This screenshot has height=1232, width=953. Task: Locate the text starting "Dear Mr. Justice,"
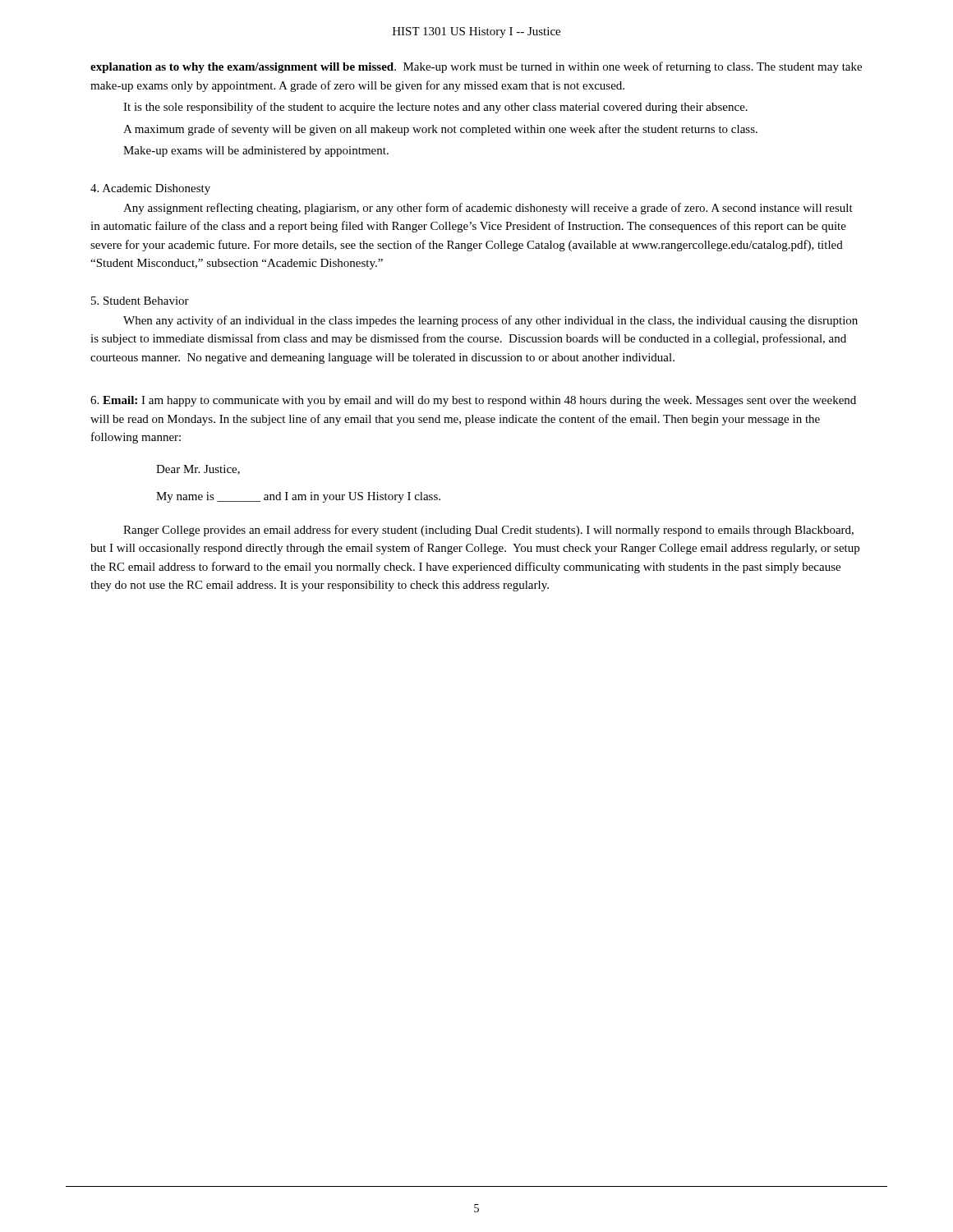198,469
